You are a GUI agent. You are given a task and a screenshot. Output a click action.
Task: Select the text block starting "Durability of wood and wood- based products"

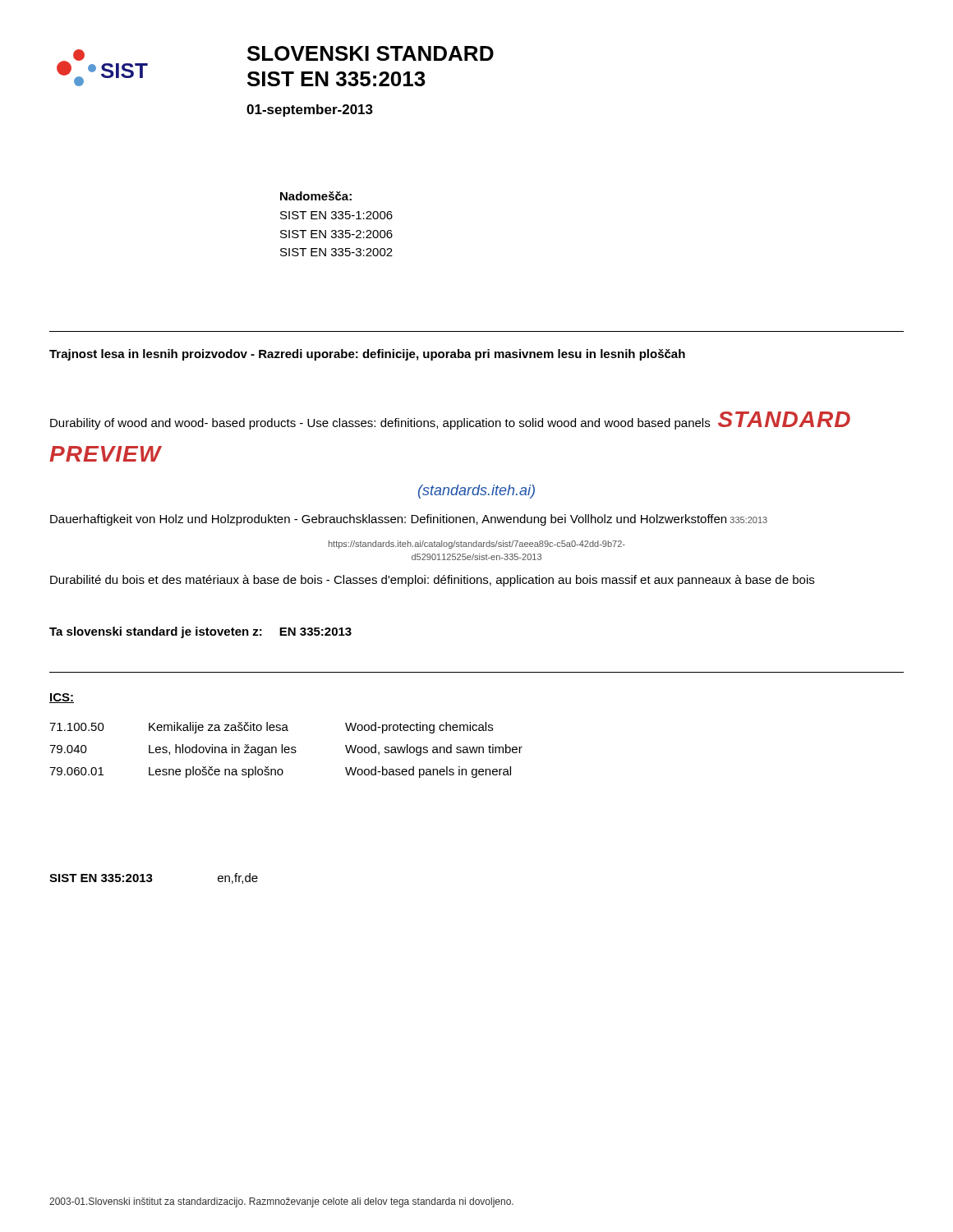450,437
